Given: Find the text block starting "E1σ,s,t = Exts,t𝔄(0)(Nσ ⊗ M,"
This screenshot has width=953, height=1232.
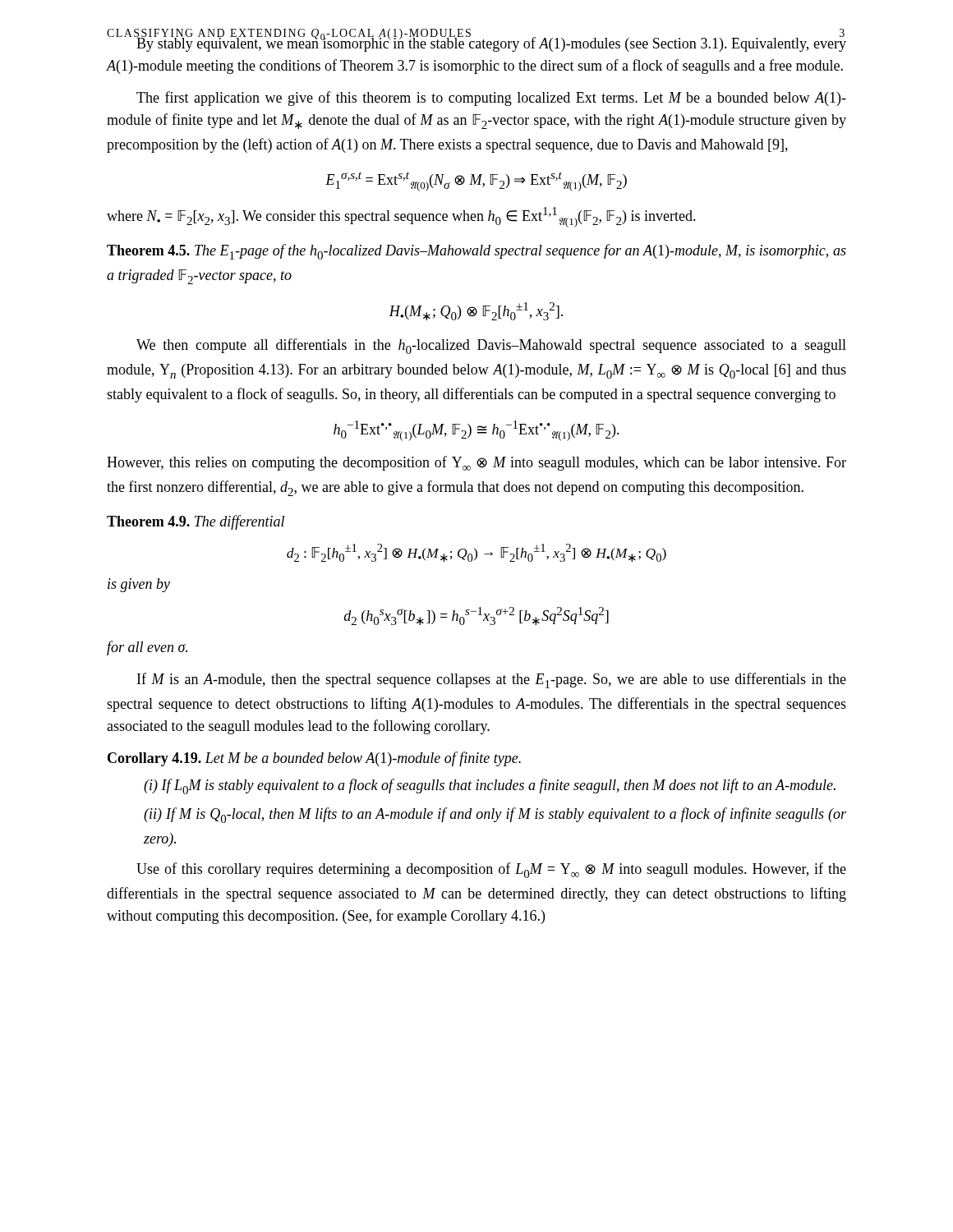Looking at the screenshot, I should pyautogui.click(x=476, y=180).
